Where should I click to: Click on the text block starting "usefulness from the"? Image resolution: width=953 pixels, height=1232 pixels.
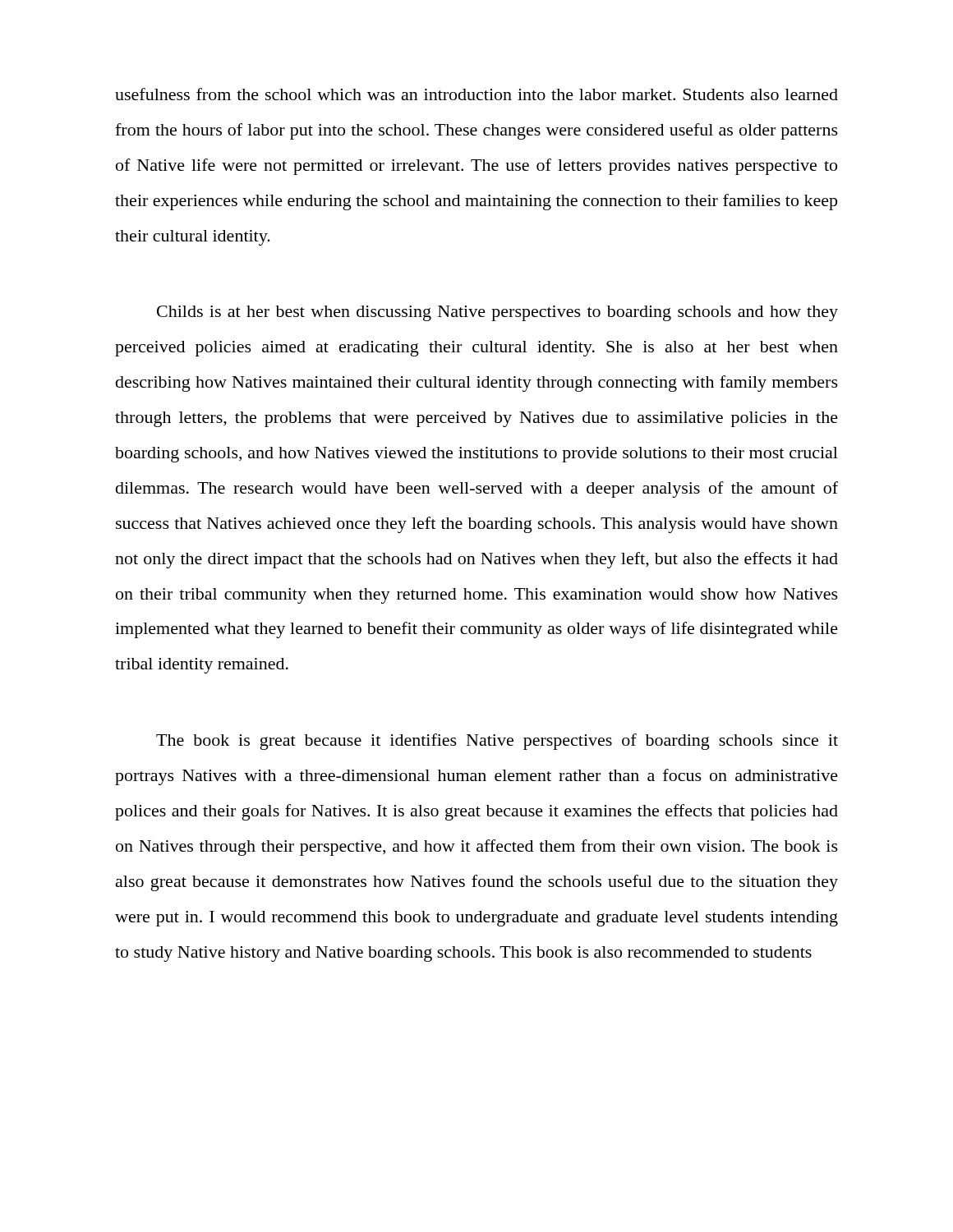(x=476, y=165)
